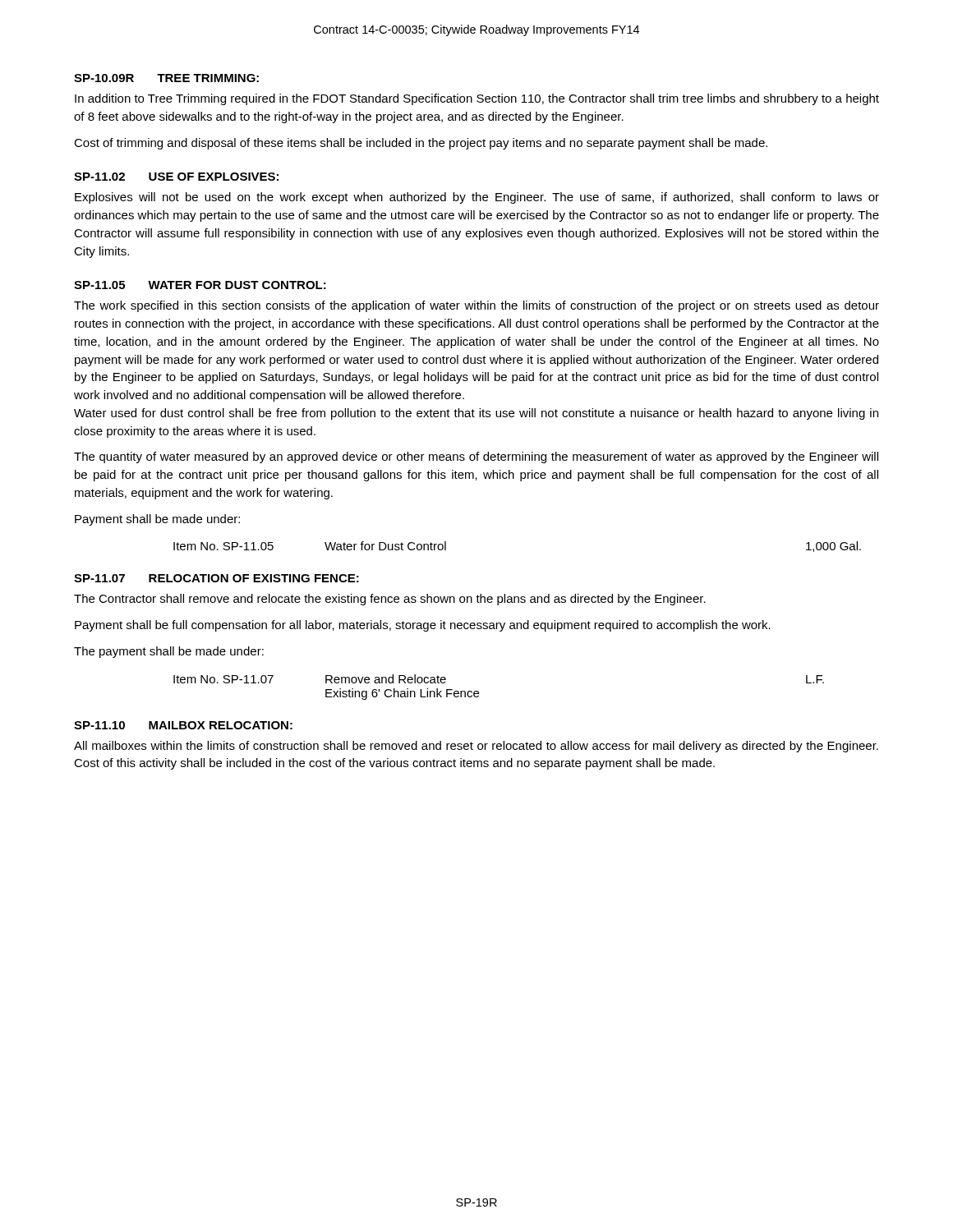Where is the passage that starts "Payment shall be full compensation for"?
The width and height of the screenshot is (953, 1232).
[x=423, y=625]
